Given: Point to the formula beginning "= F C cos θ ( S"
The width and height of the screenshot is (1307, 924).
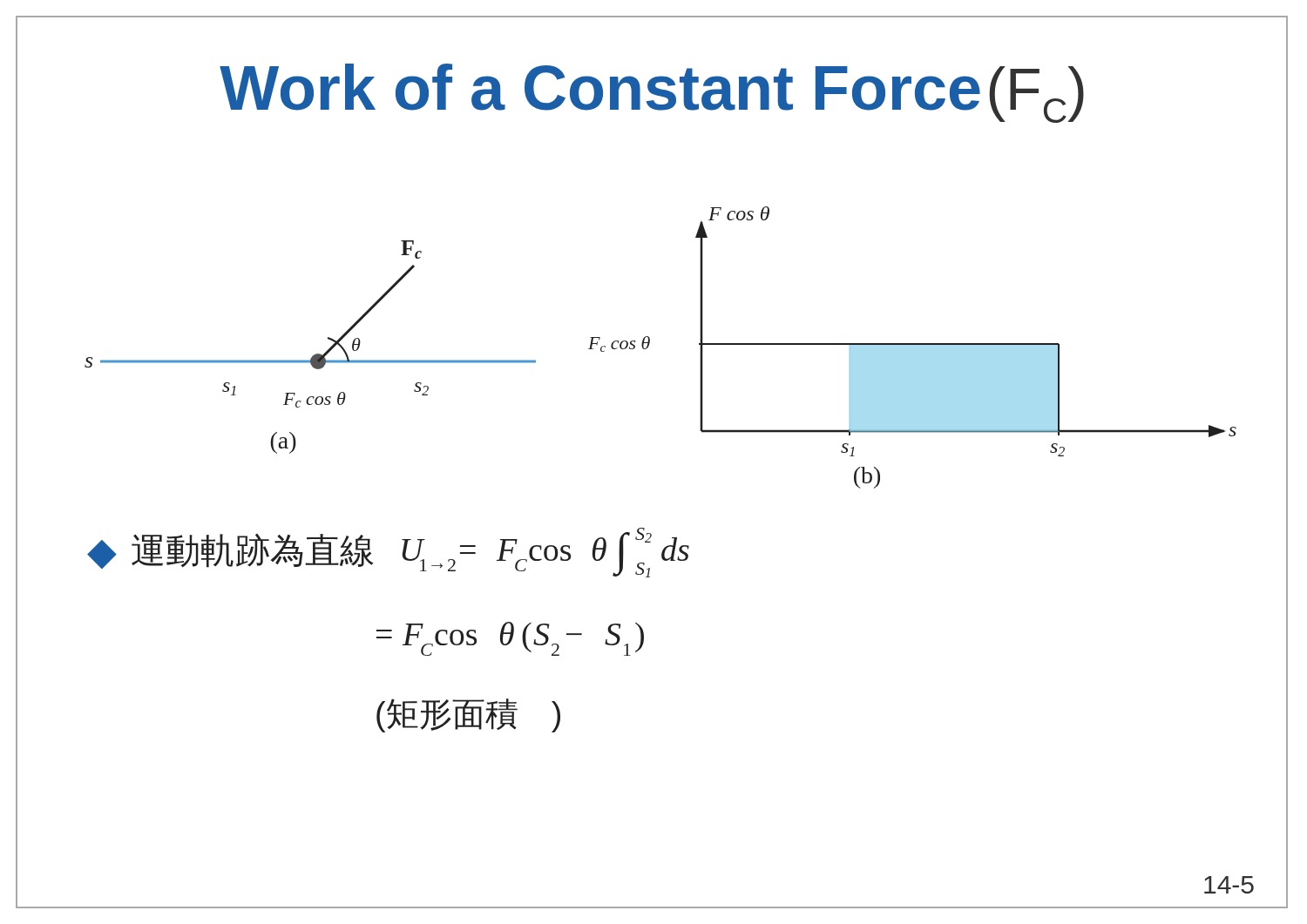Looking at the screenshot, I should [593, 634].
